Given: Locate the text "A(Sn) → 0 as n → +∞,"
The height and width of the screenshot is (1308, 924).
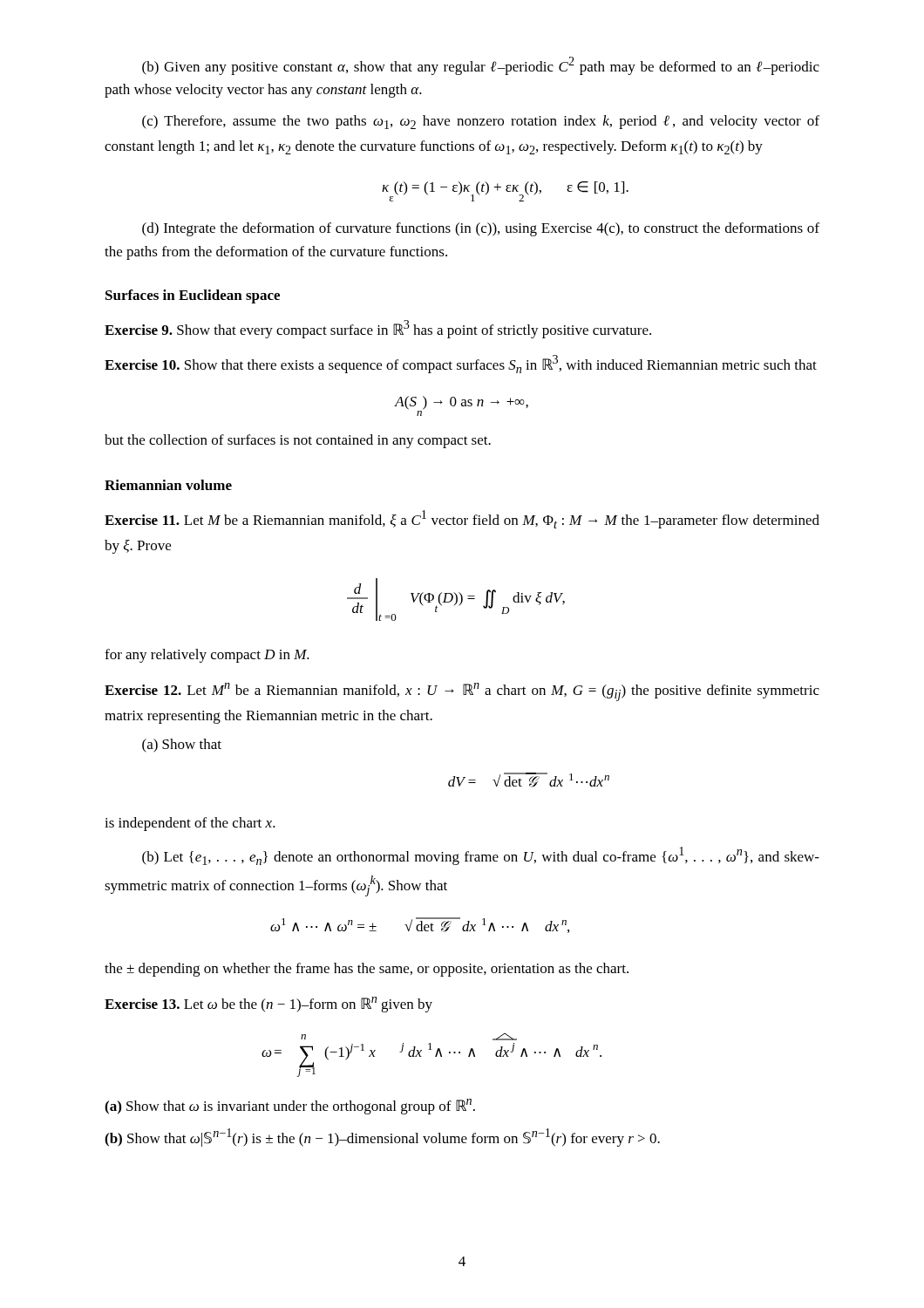Looking at the screenshot, I should [462, 402].
